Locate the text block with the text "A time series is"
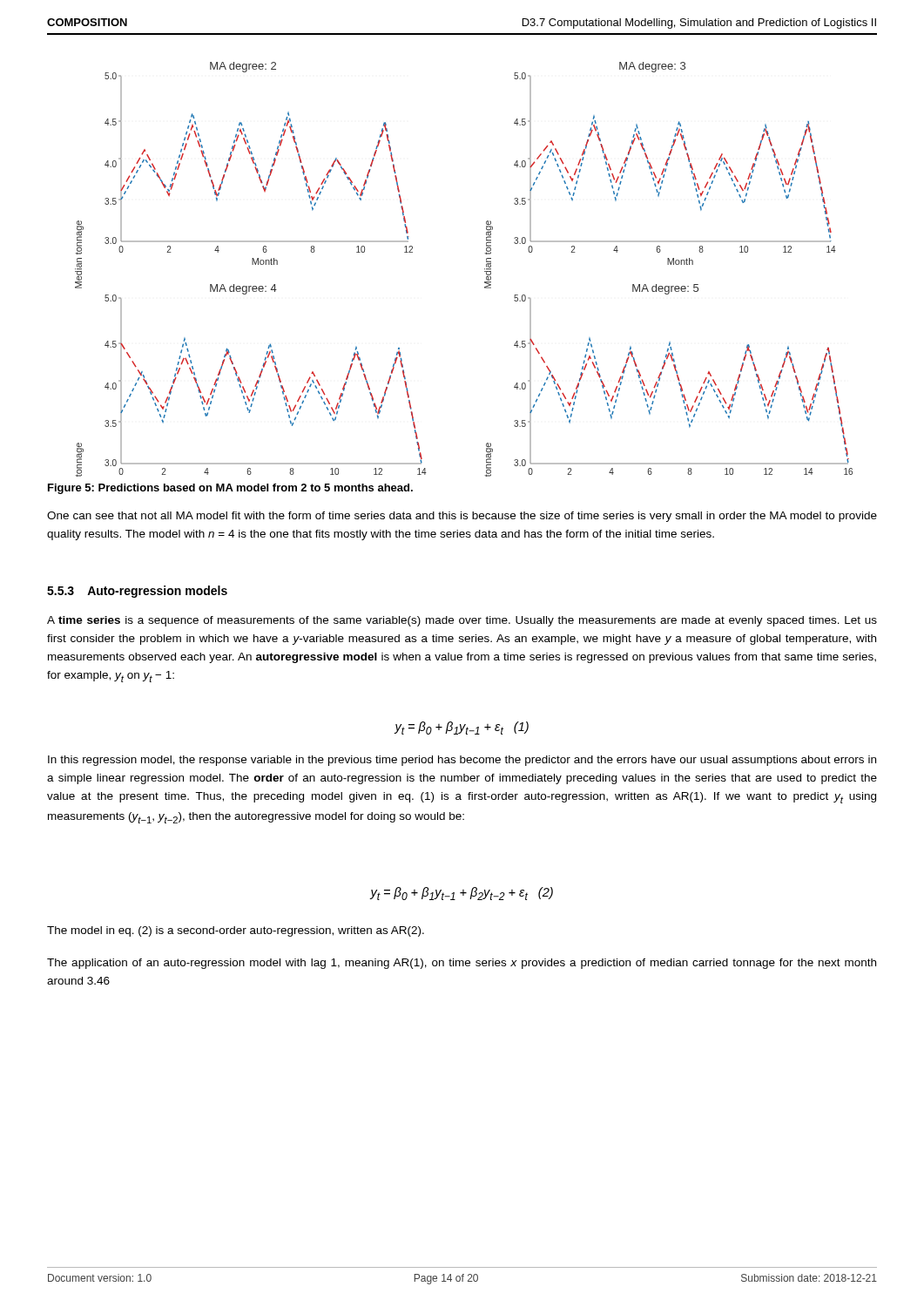Screen dimensions: 1307x924 (462, 648)
